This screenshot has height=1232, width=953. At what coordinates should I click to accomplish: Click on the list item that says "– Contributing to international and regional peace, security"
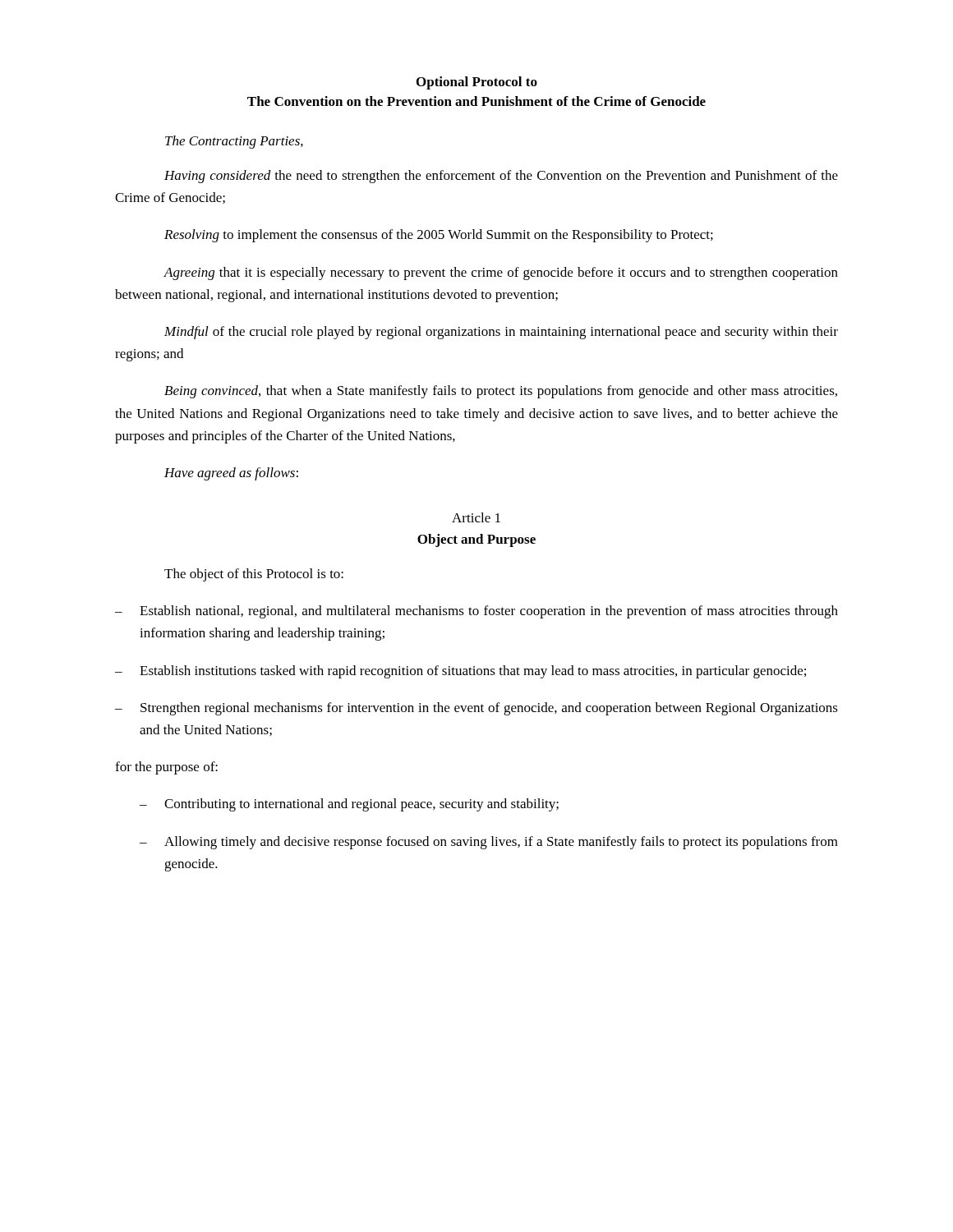tap(489, 804)
